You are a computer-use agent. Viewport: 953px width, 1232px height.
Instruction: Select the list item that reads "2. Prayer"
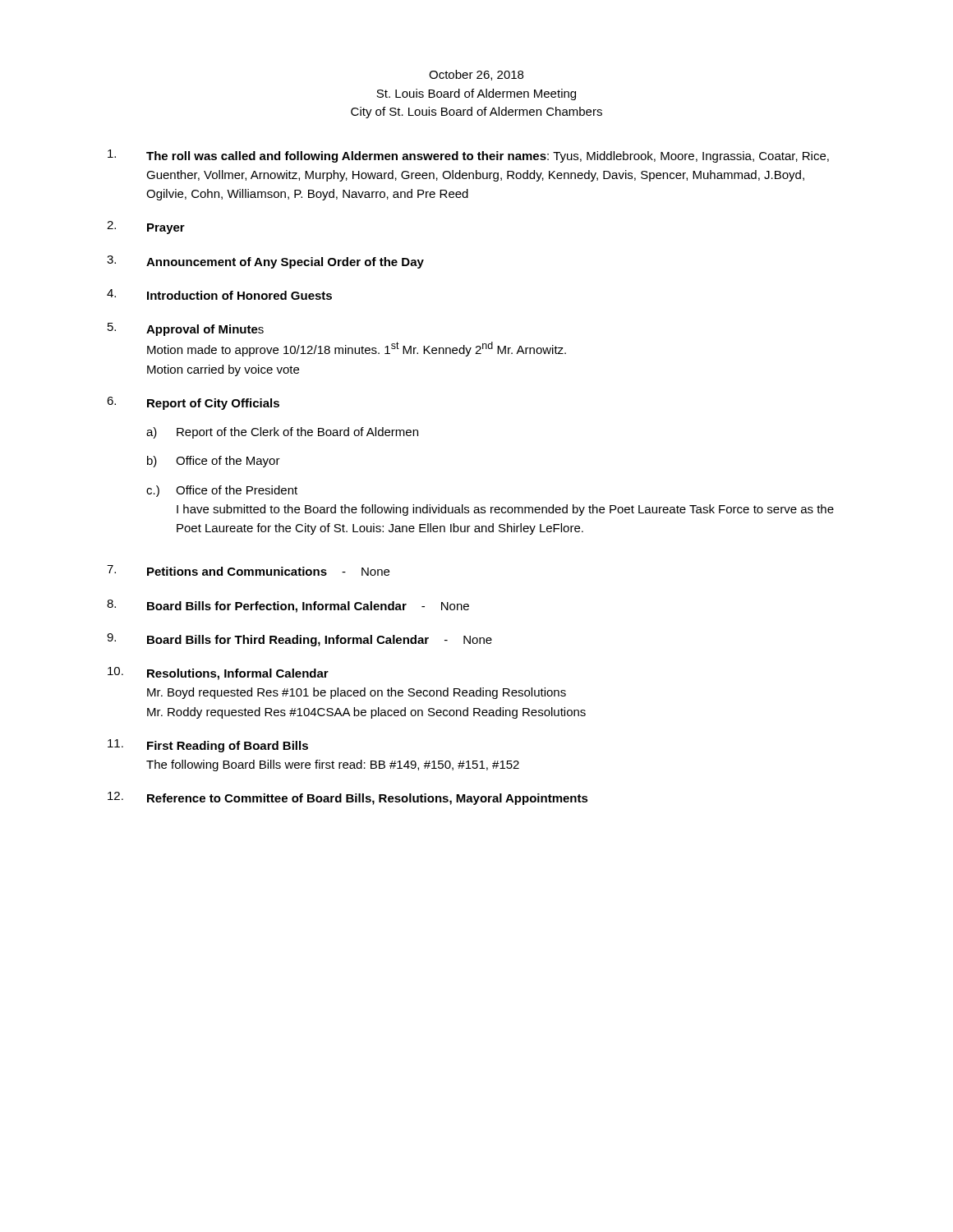146,228
